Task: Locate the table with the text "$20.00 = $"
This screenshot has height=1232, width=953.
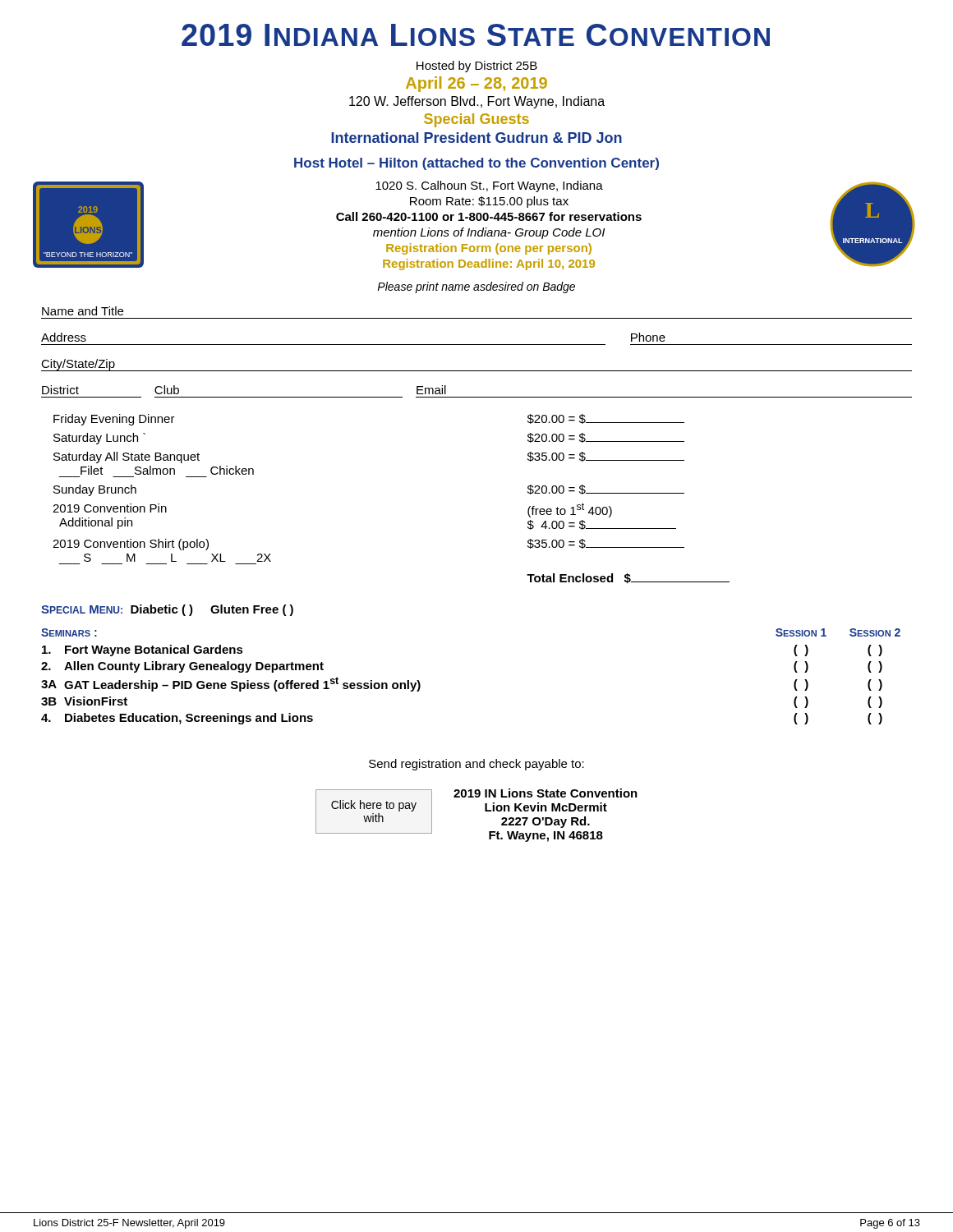Action: [481, 499]
